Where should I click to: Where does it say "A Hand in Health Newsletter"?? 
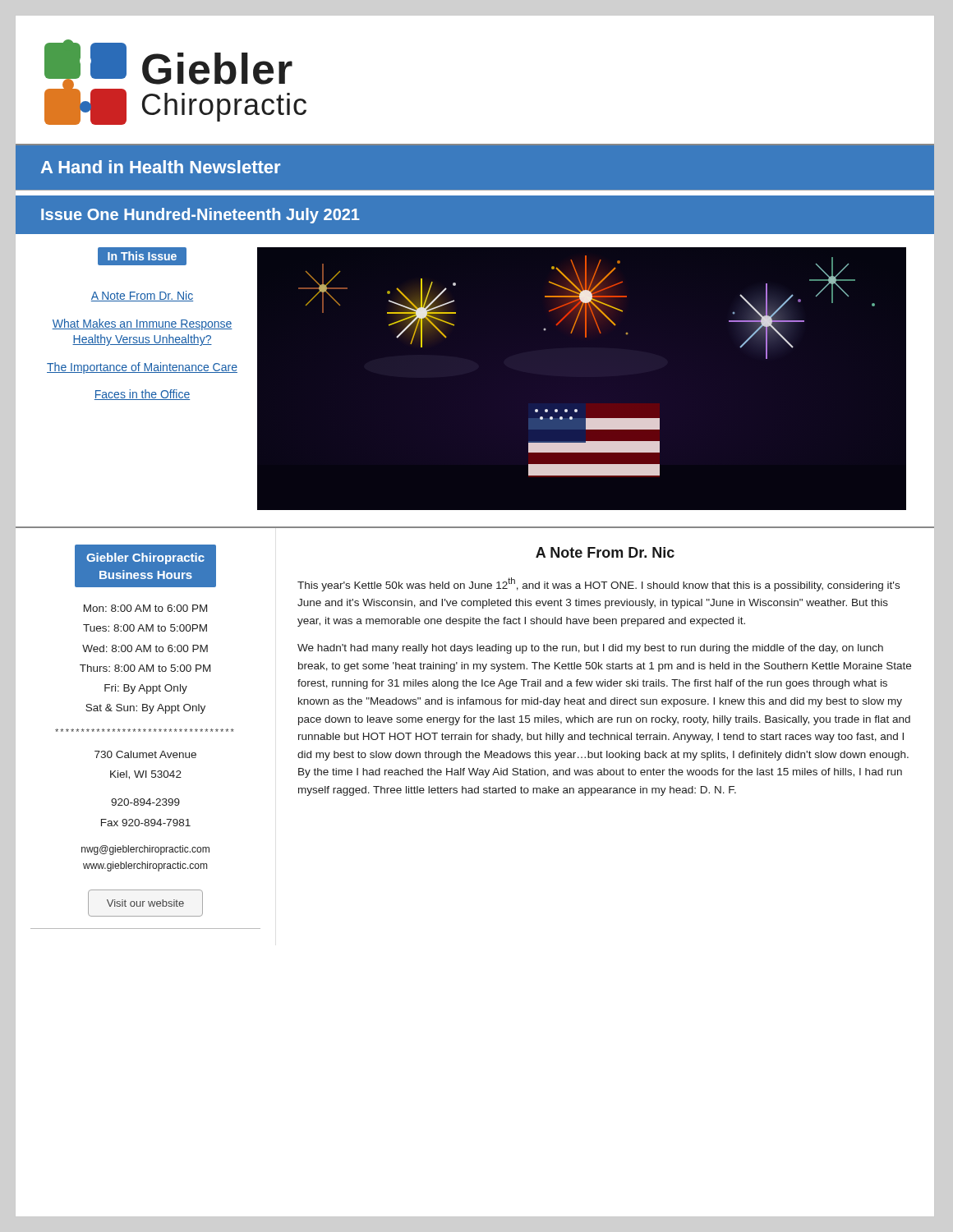pyautogui.click(x=160, y=167)
